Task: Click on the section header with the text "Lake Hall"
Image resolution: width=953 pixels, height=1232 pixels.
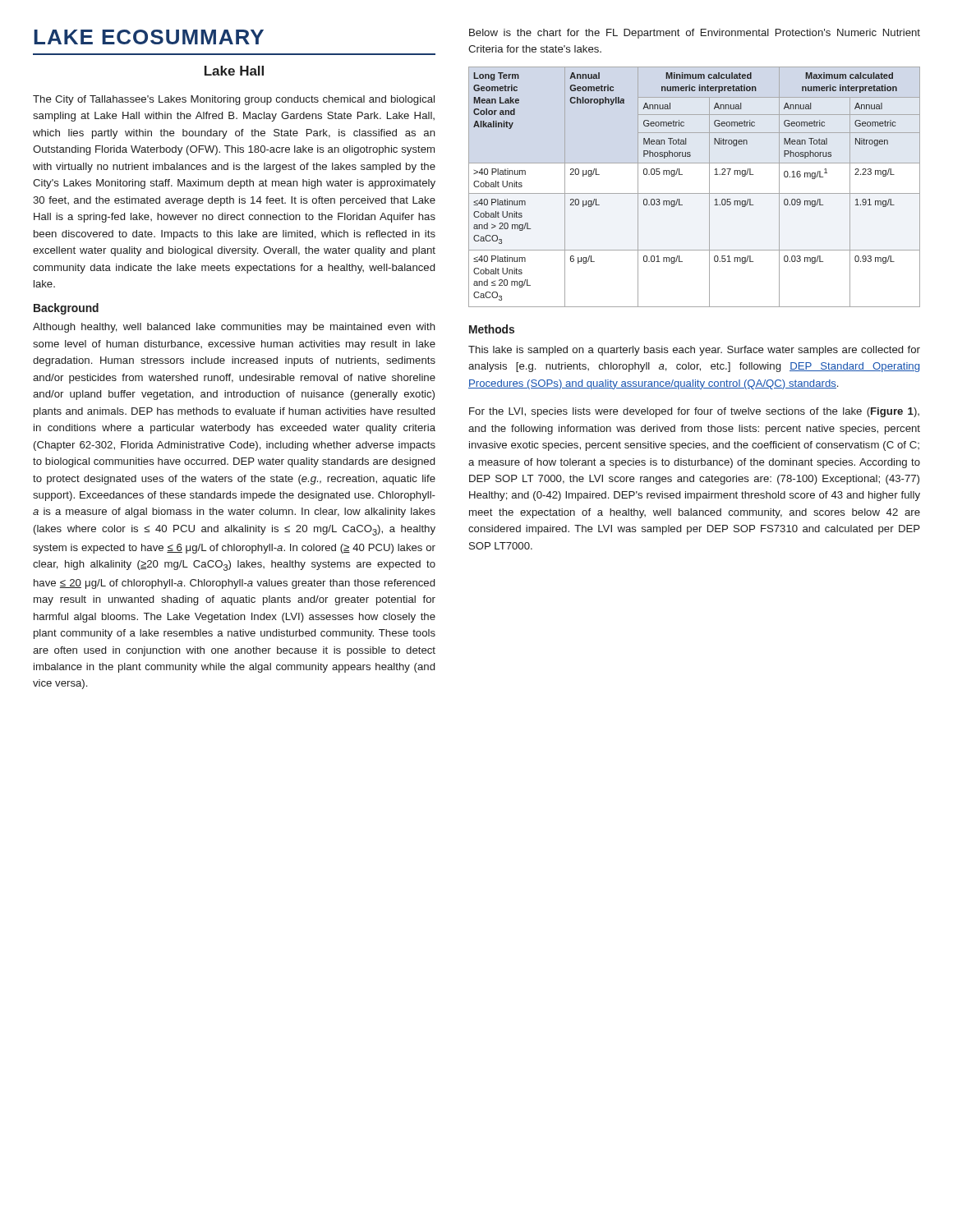Action: [234, 71]
